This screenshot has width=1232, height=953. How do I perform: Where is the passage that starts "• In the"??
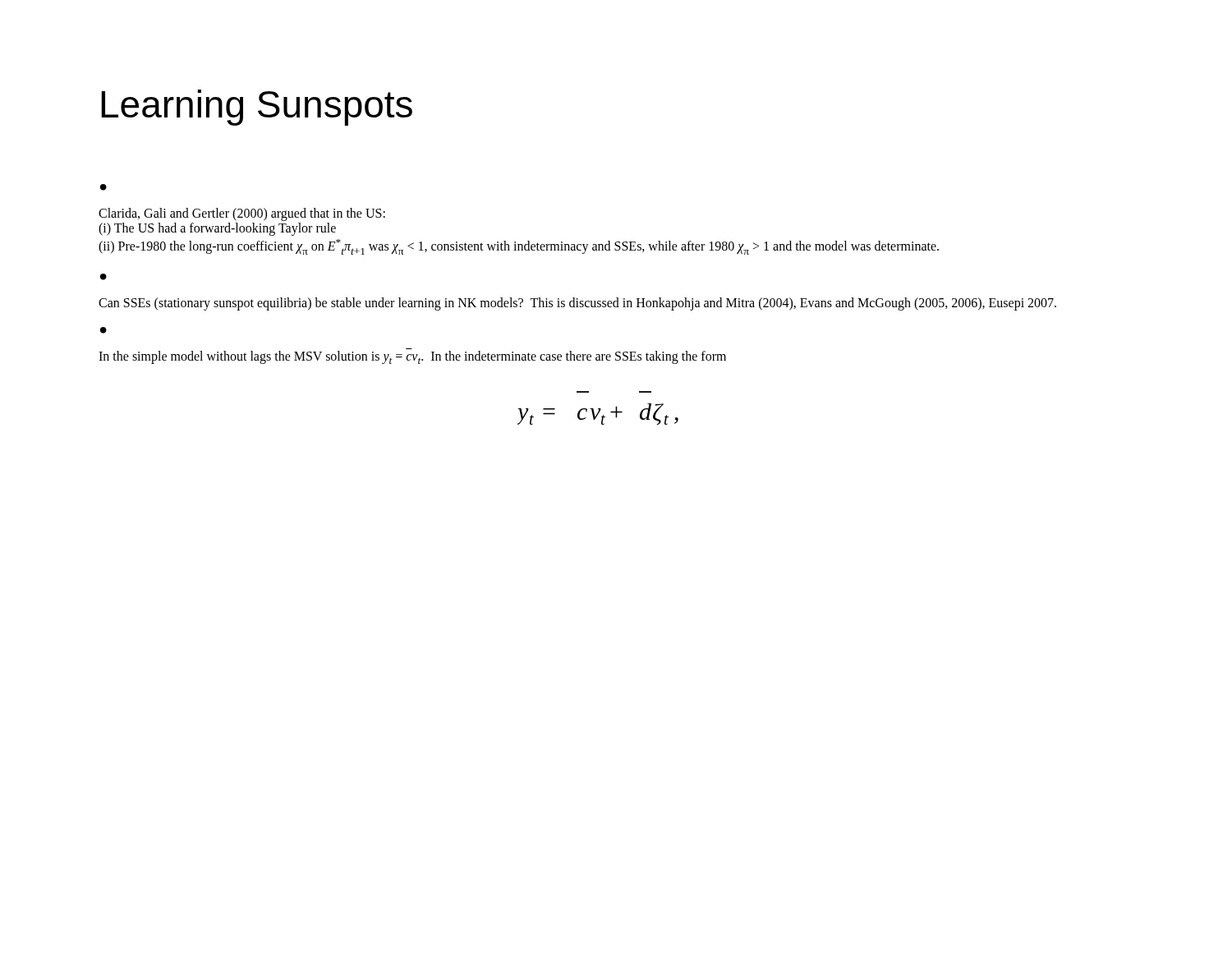click(103, 330)
